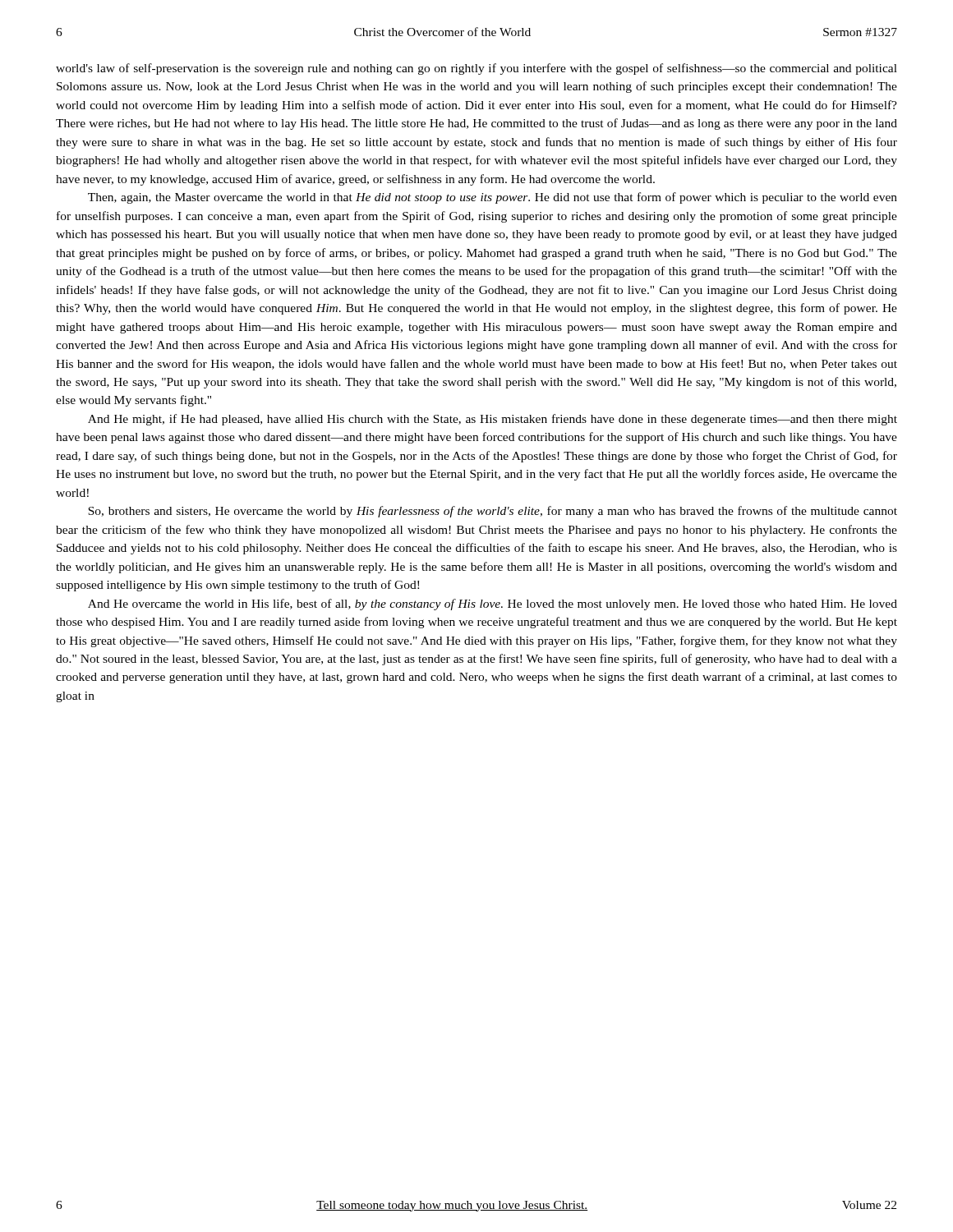Screen dimensions: 1232x953
Task: Select the text block that says "Then, again, the Master overcame the world"
Action: pyautogui.click(x=476, y=298)
